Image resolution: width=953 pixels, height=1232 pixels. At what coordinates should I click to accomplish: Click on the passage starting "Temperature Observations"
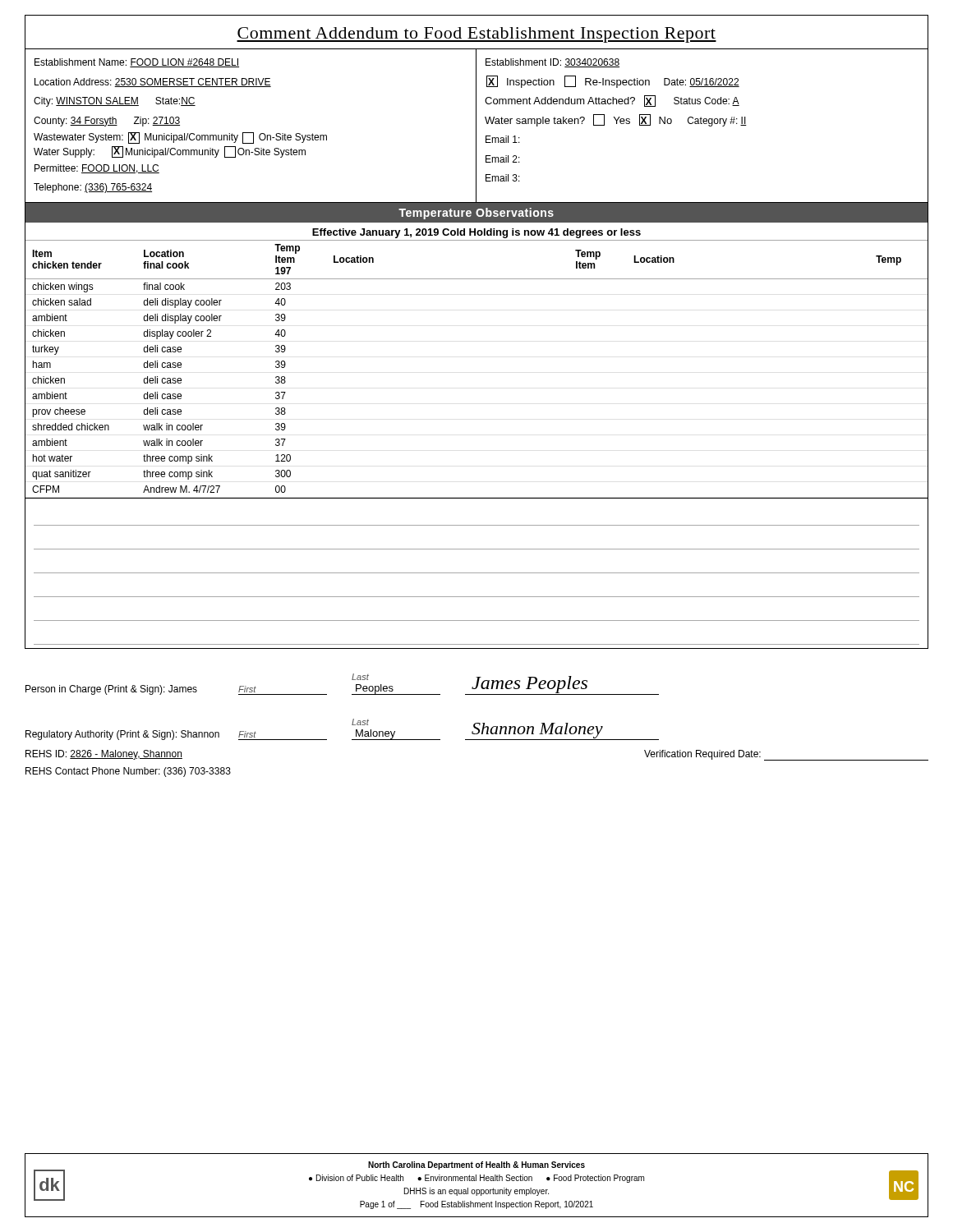[x=476, y=213]
